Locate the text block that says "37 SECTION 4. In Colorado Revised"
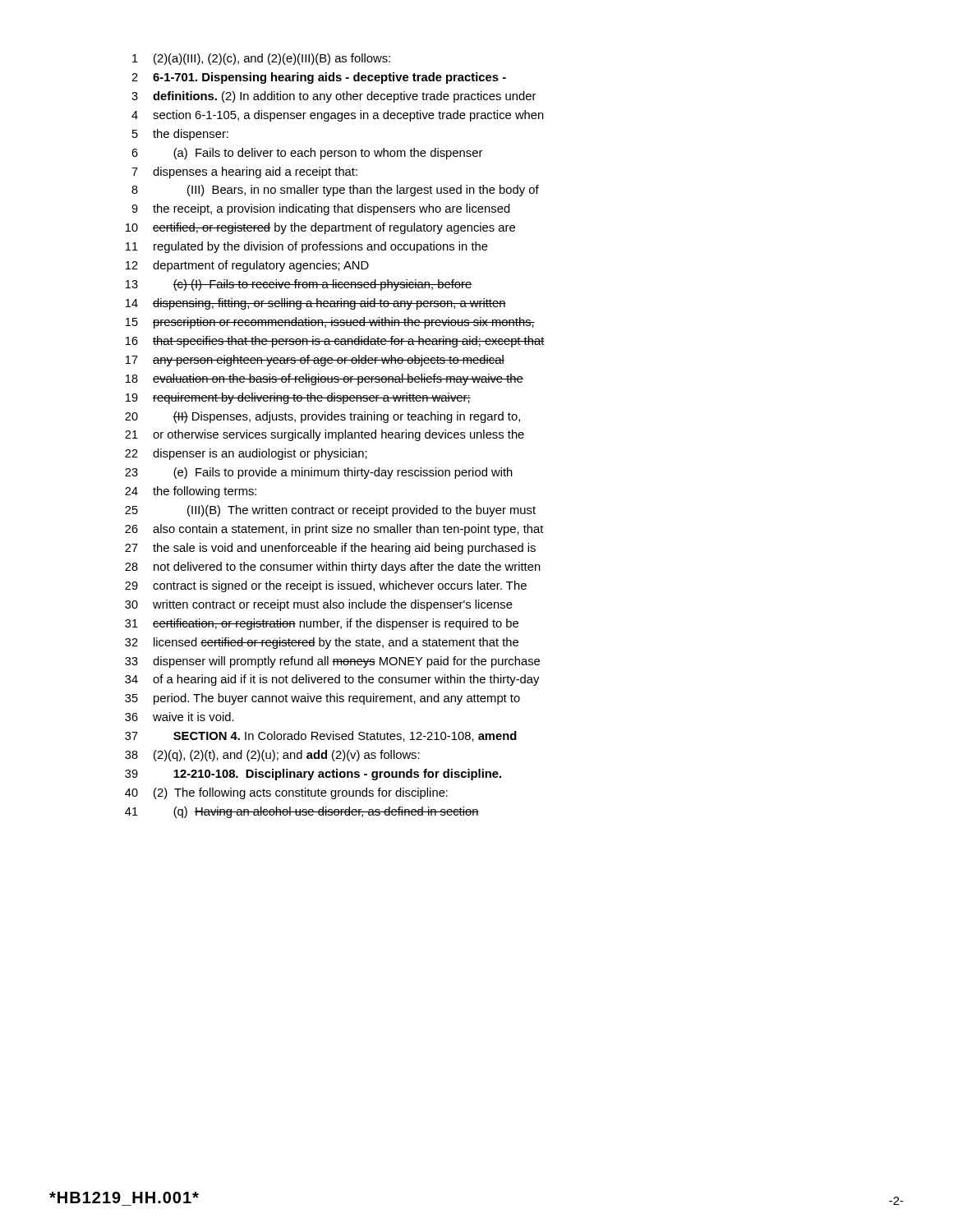953x1232 pixels. pyautogui.click(x=476, y=736)
